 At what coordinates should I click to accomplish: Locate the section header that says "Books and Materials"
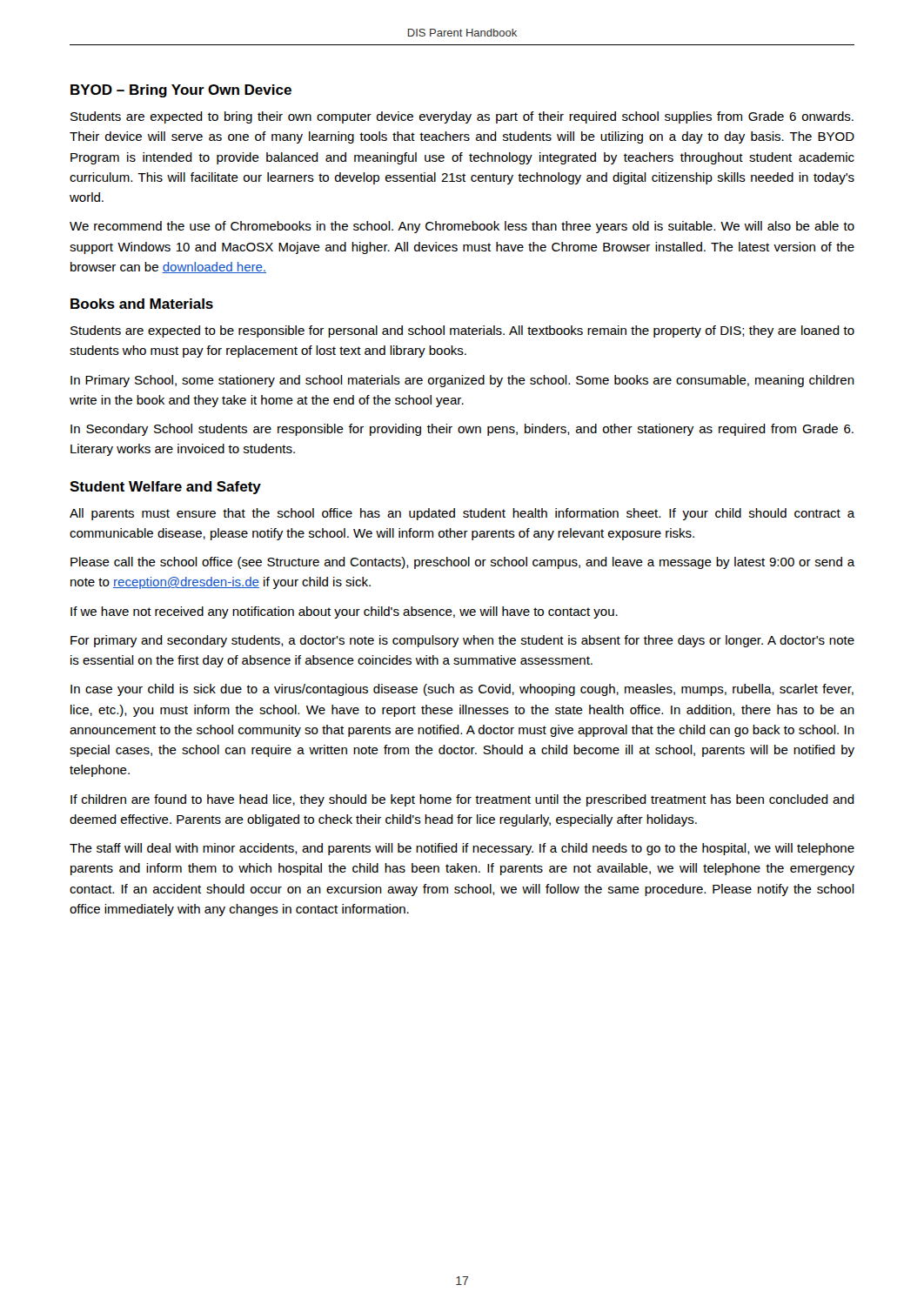[x=142, y=304]
